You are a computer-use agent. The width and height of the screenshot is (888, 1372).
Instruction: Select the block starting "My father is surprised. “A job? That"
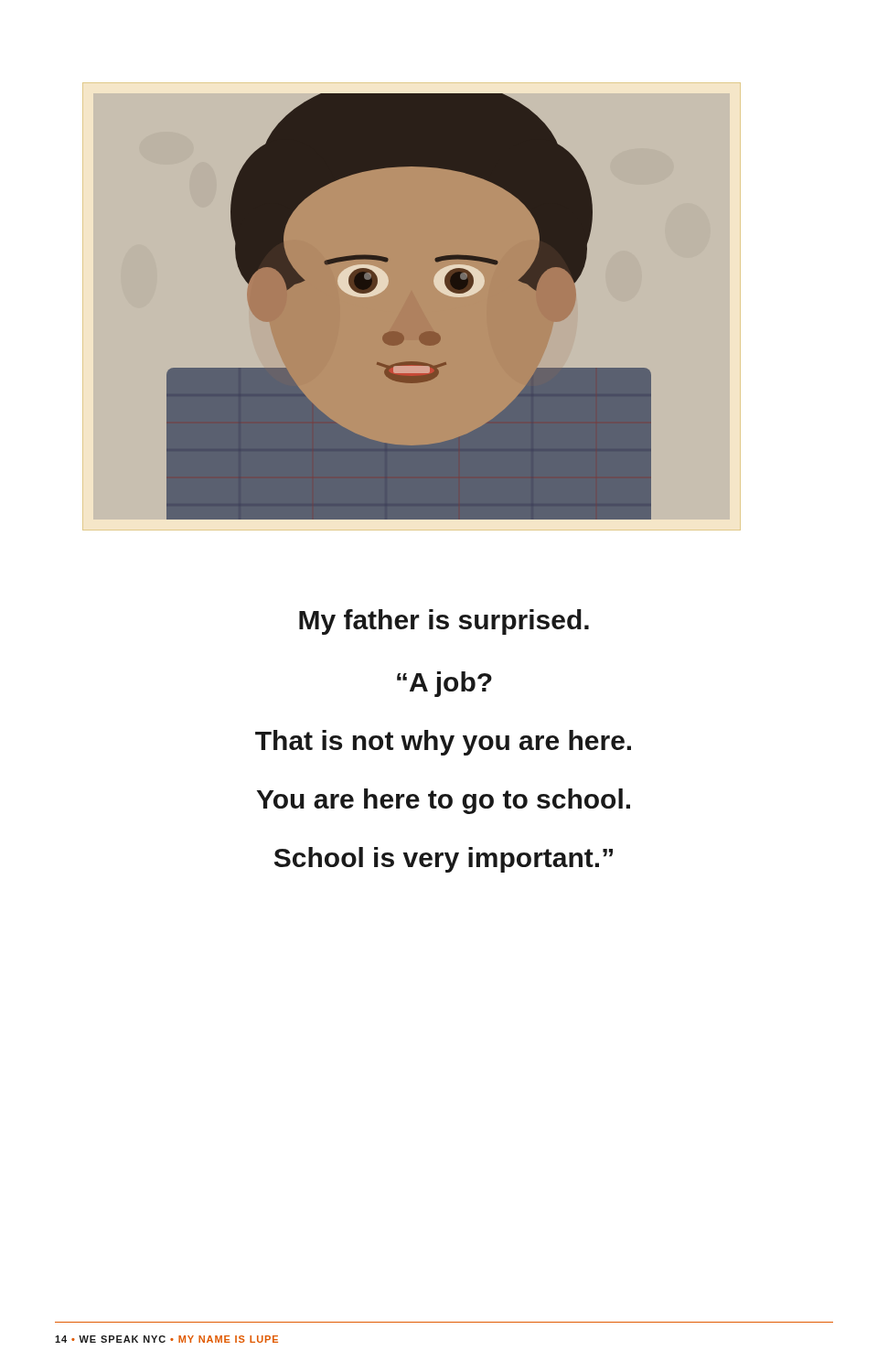pos(444,736)
